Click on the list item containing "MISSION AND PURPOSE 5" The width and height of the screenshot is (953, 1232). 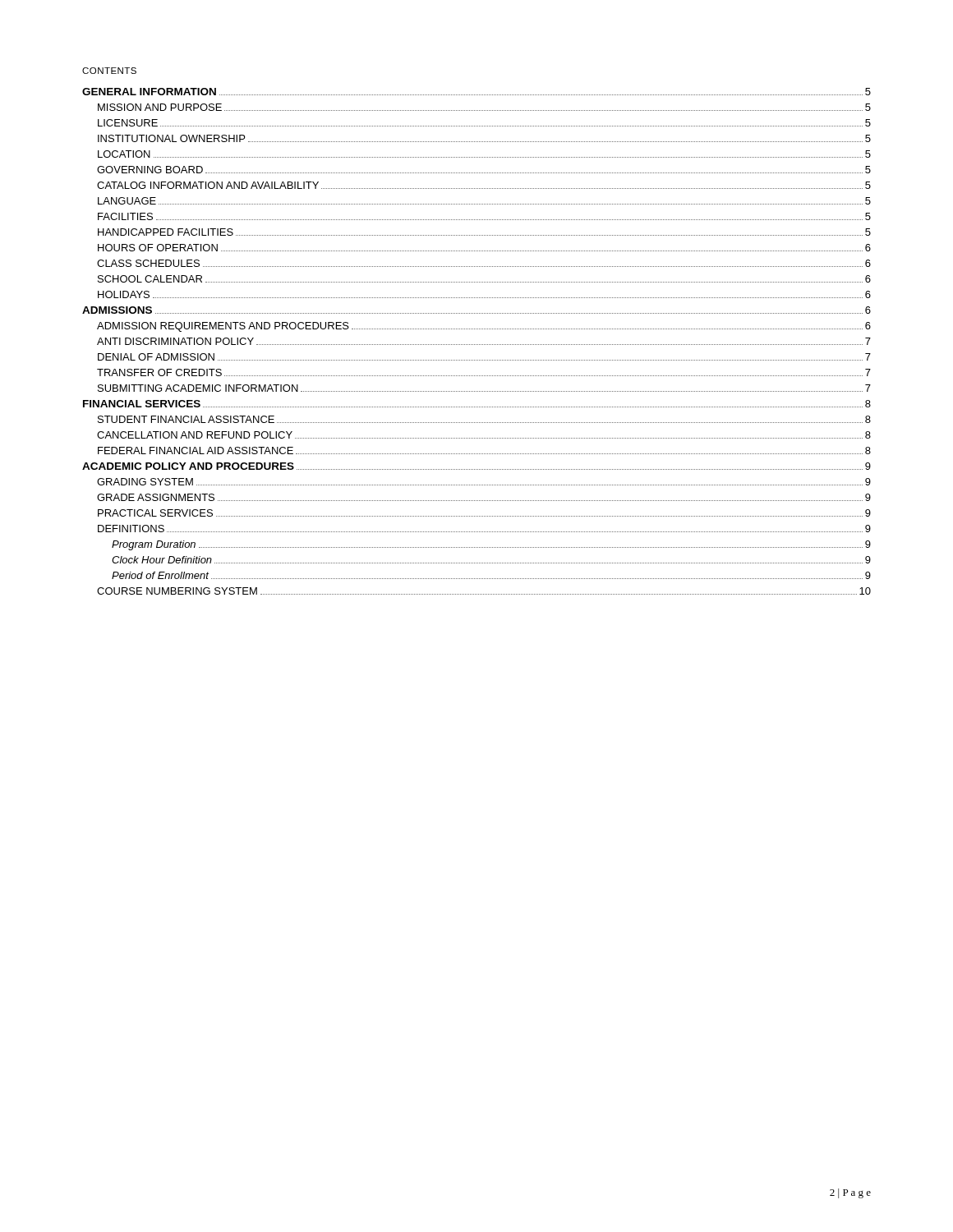(476, 107)
